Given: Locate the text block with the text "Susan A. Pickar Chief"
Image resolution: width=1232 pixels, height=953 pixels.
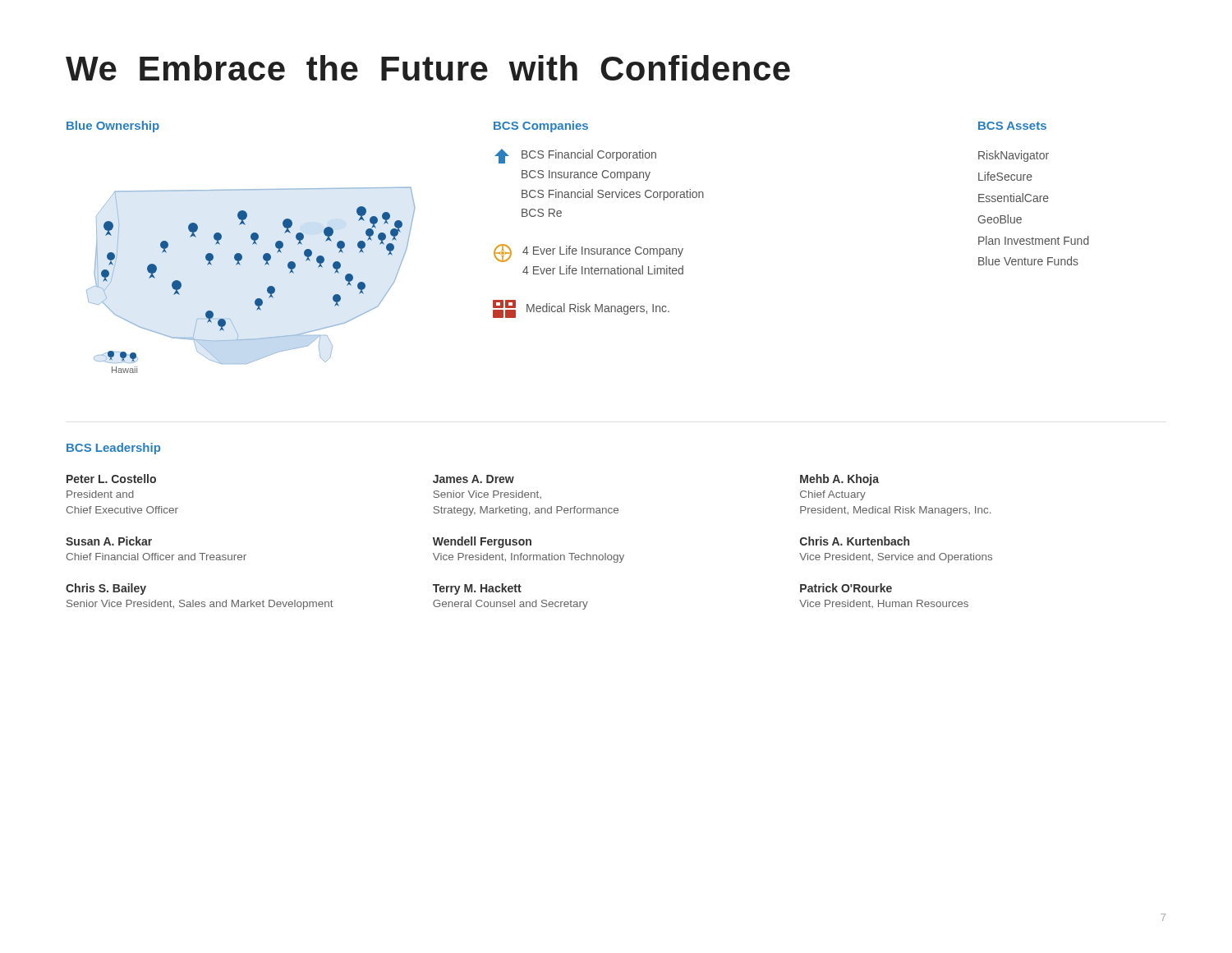Looking at the screenshot, I should [x=237, y=550].
